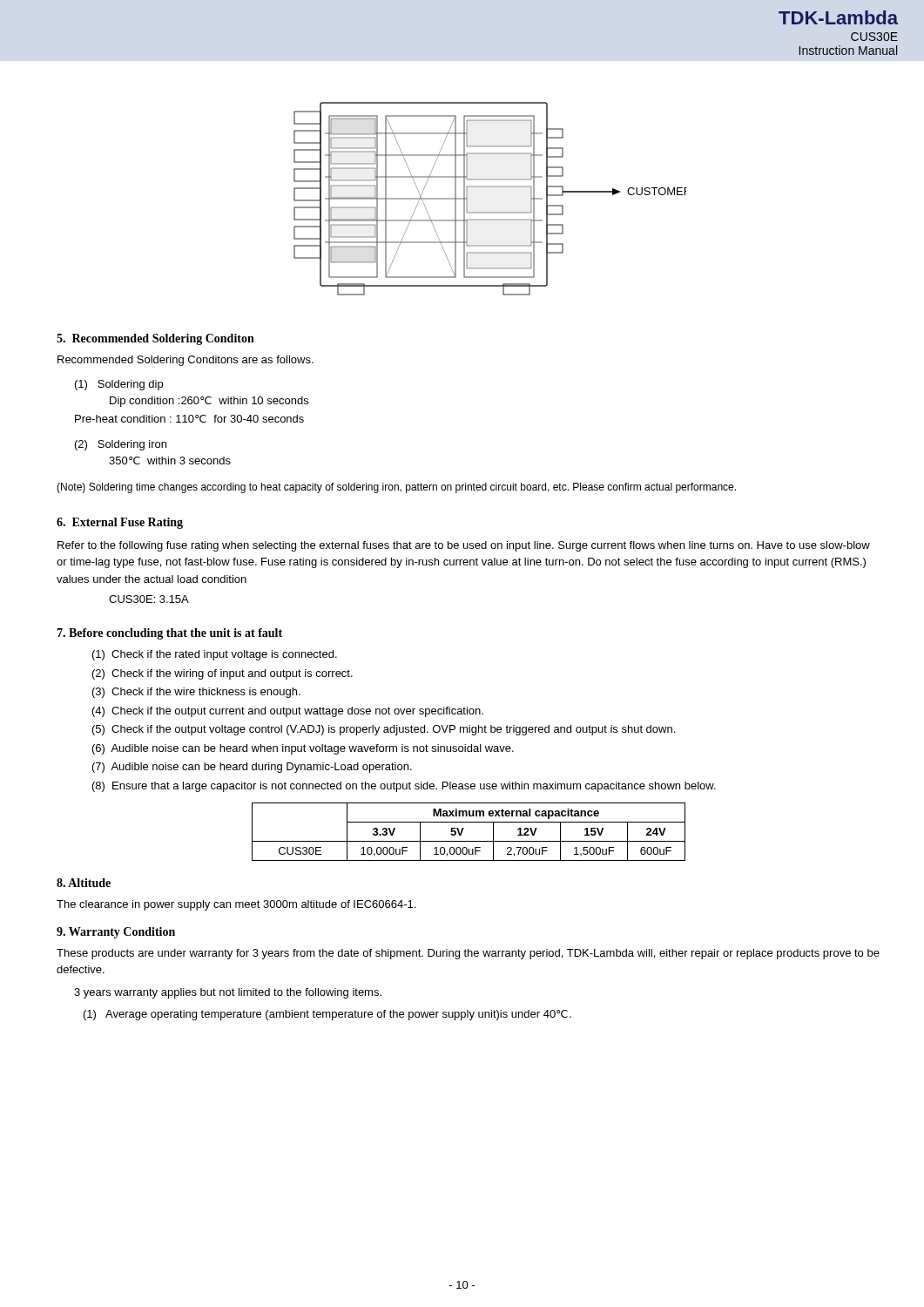
Task: Find the section header containing "5. Recommended Soldering Conditon"
Action: click(x=155, y=339)
